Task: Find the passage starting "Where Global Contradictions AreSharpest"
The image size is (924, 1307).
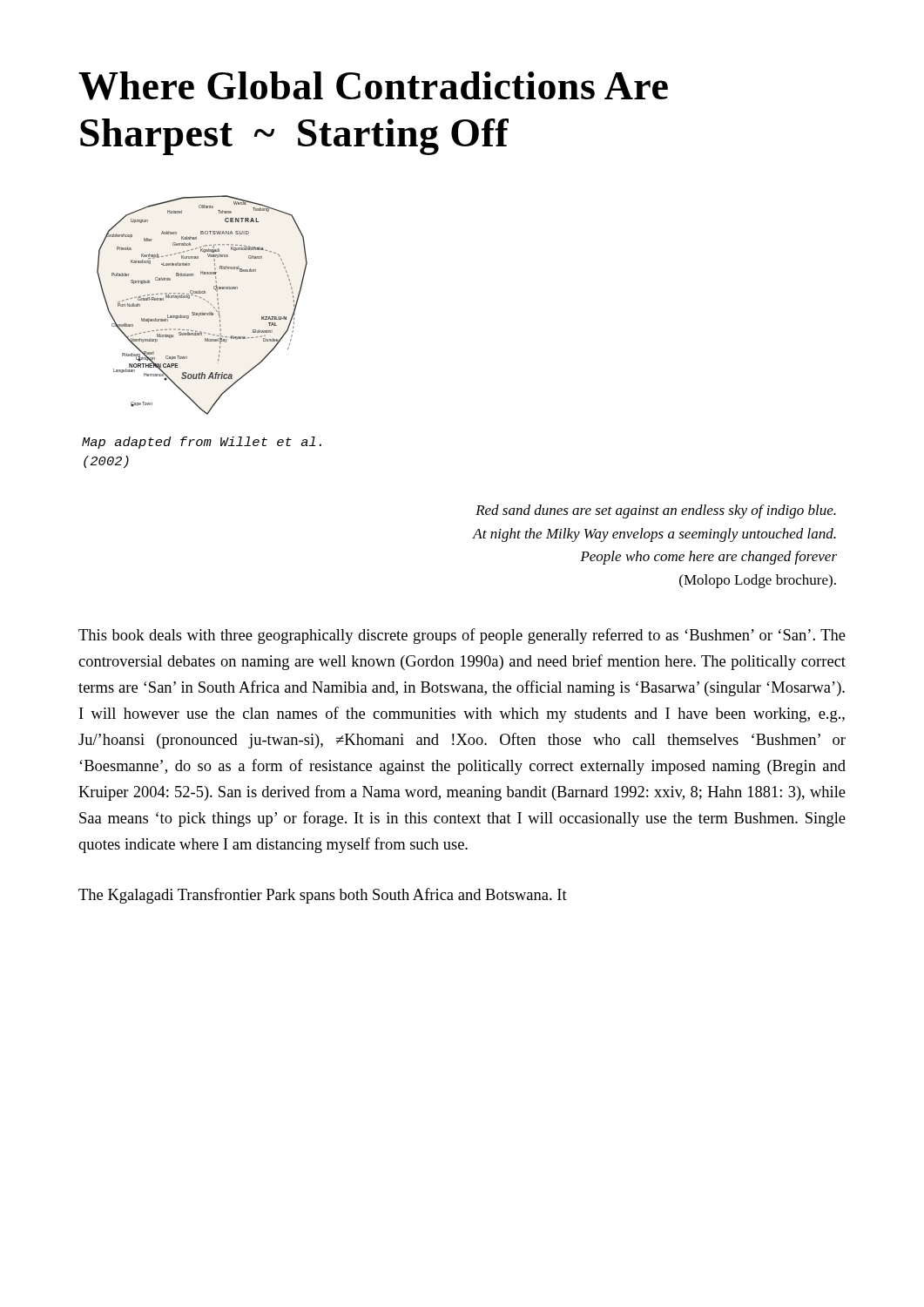Action: point(374,109)
